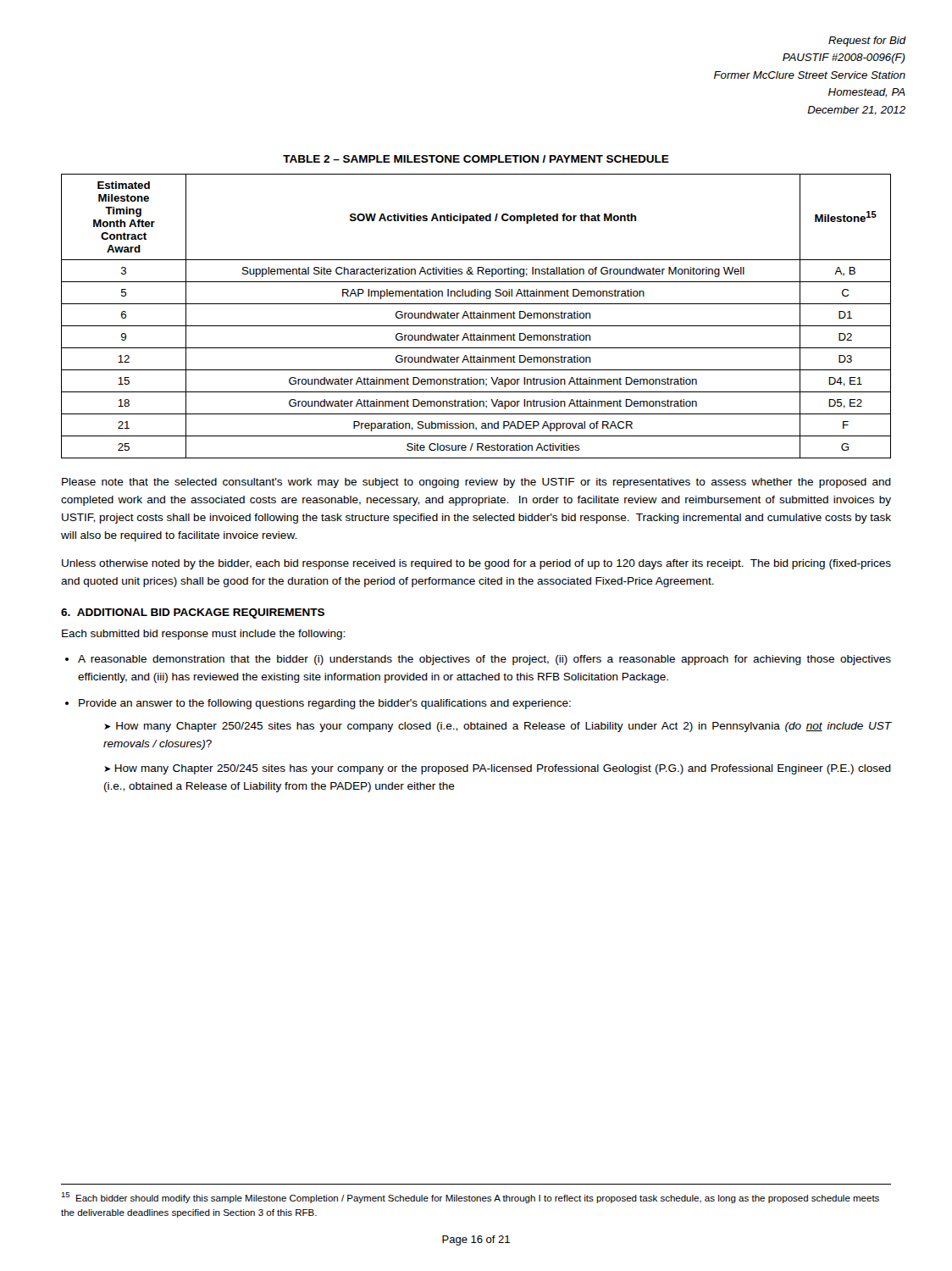Click the passage that begins "15 Each bidder should modify this"
This screenshot has height=1271, width=952.
click(x=470, y=1203)
